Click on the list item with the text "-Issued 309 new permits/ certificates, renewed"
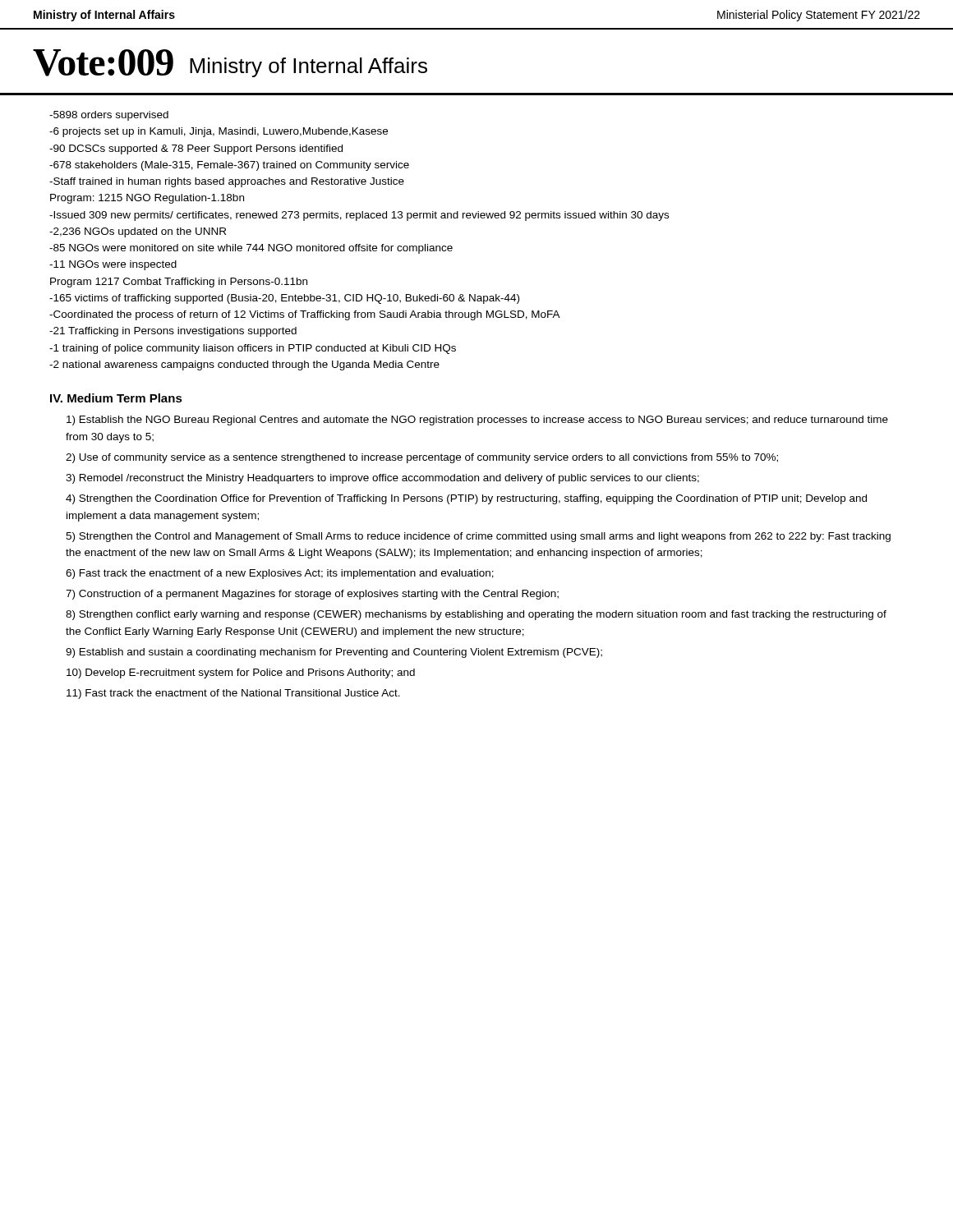The width and height of the screenshot is (953, 1232). pos(359,214)
